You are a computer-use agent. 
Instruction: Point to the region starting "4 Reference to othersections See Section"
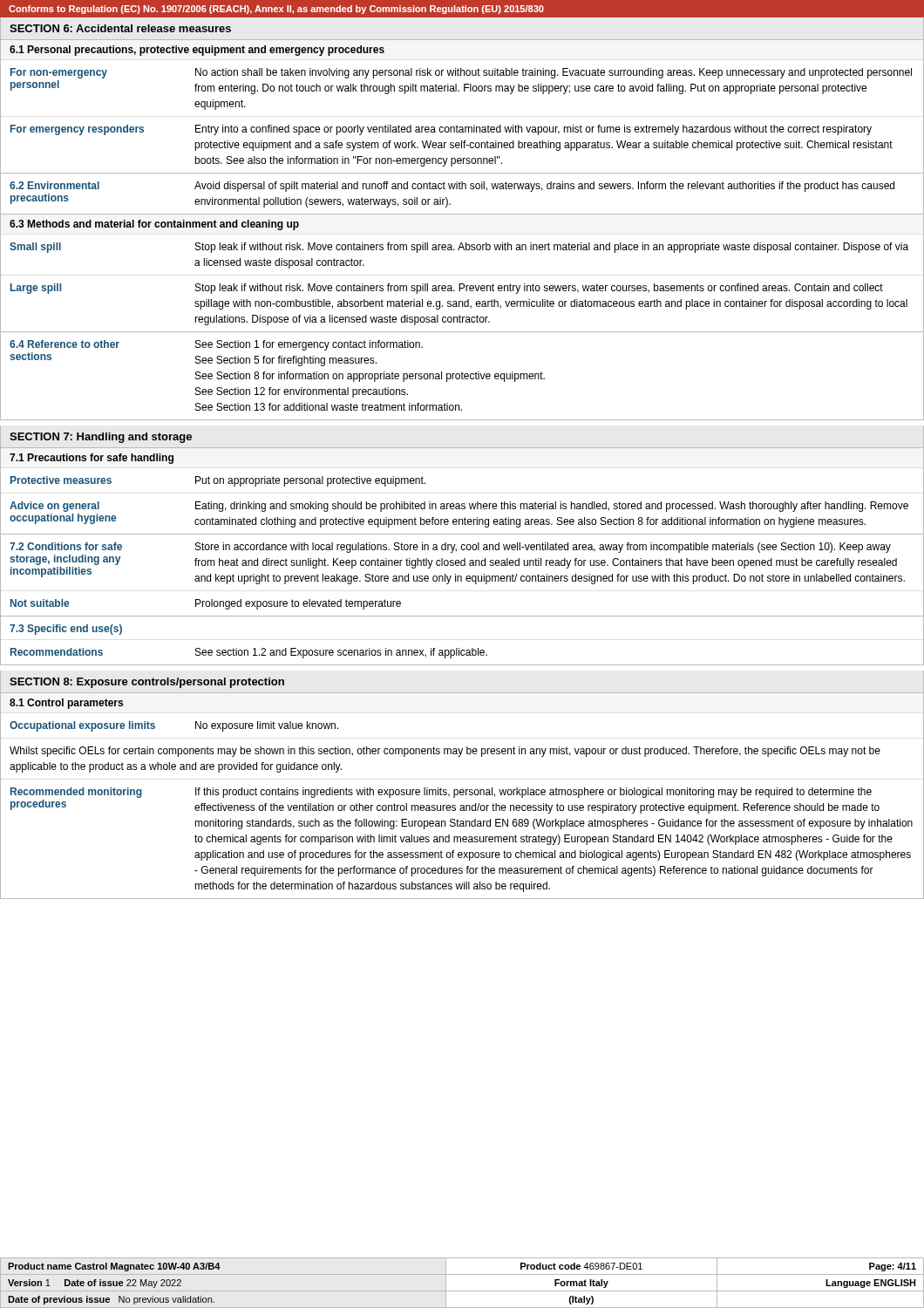[x=462, y=376]
